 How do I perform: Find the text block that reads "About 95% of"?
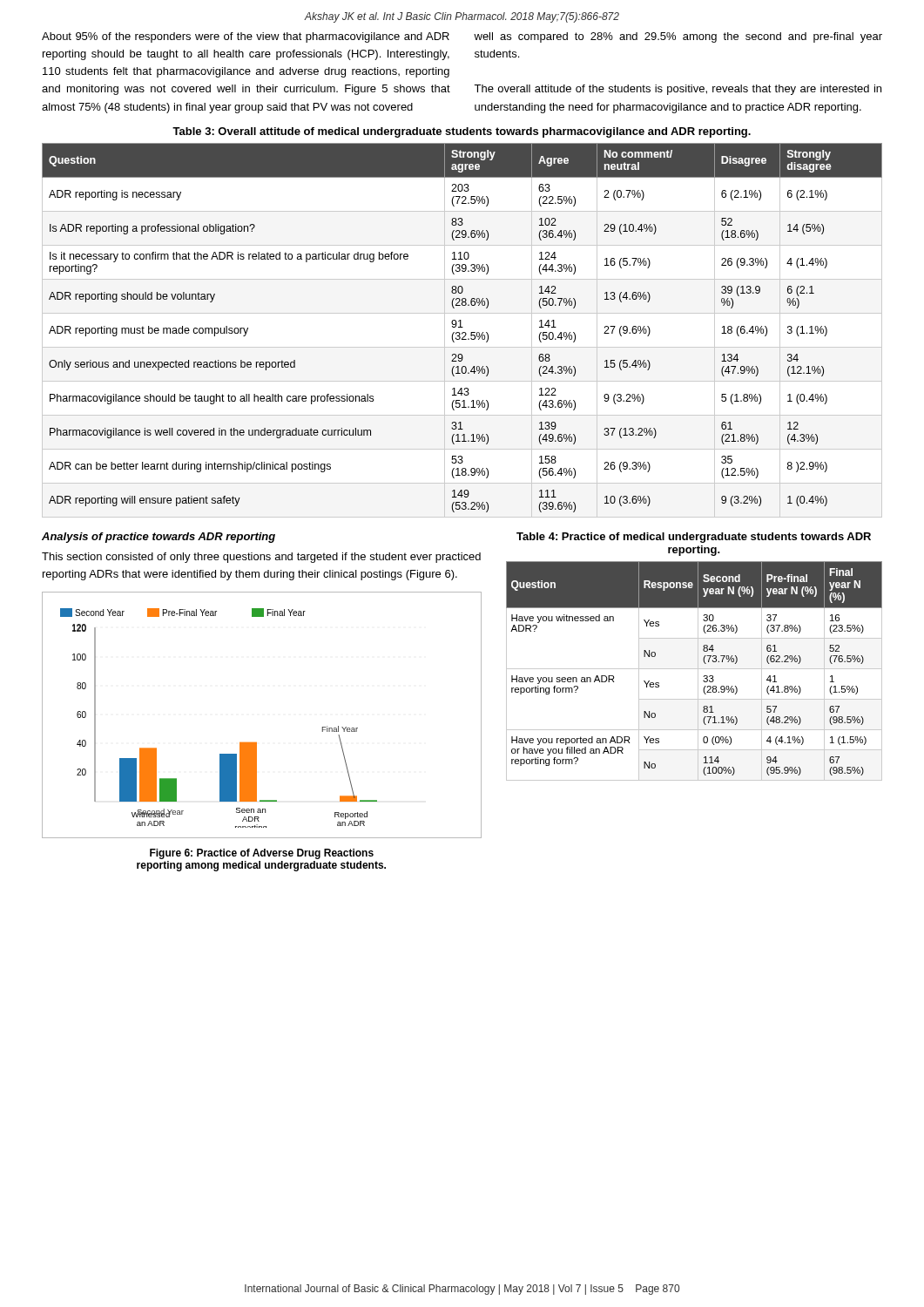tap(246, 71)
